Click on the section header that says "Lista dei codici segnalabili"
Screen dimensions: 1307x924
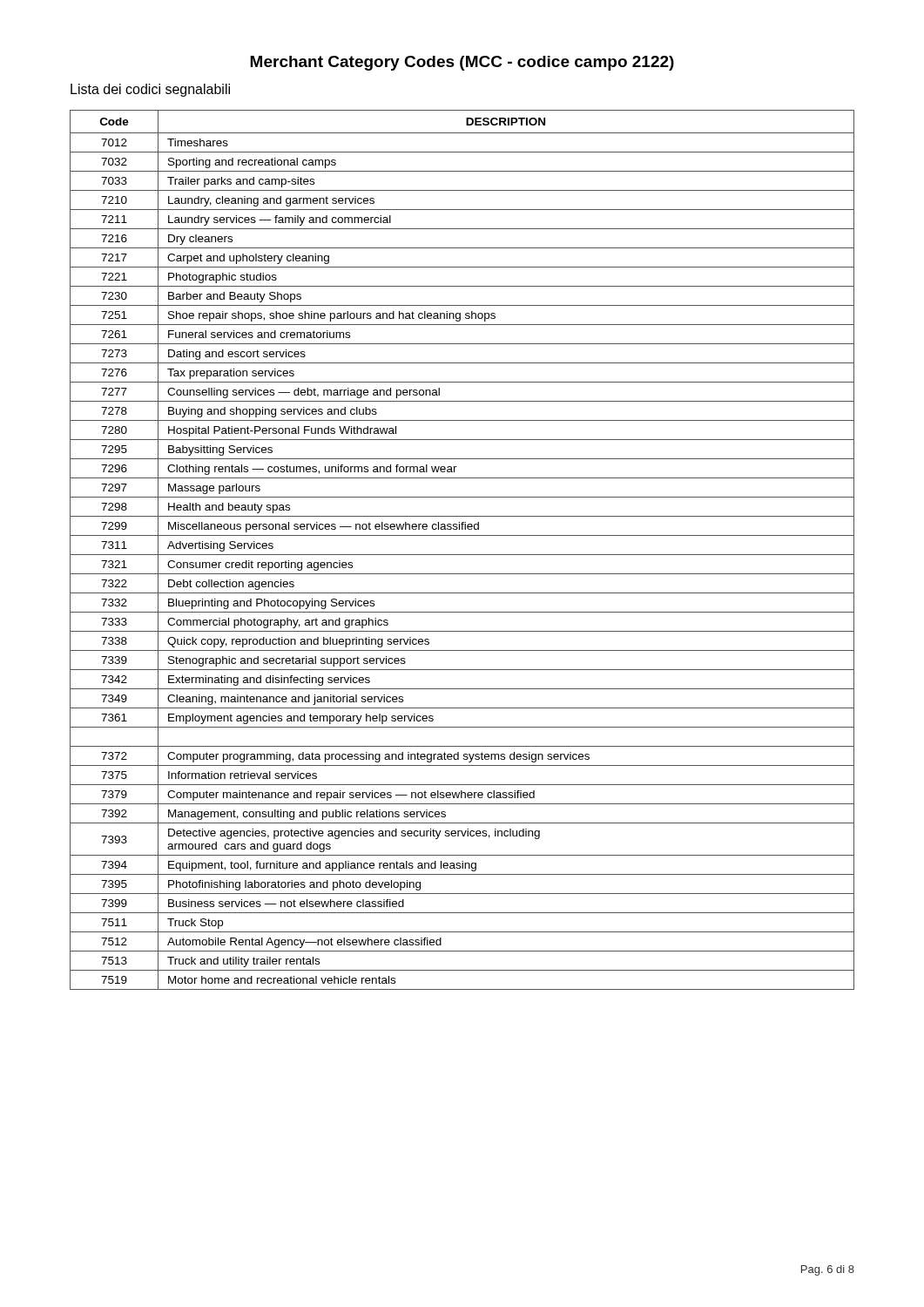point(150,89)
